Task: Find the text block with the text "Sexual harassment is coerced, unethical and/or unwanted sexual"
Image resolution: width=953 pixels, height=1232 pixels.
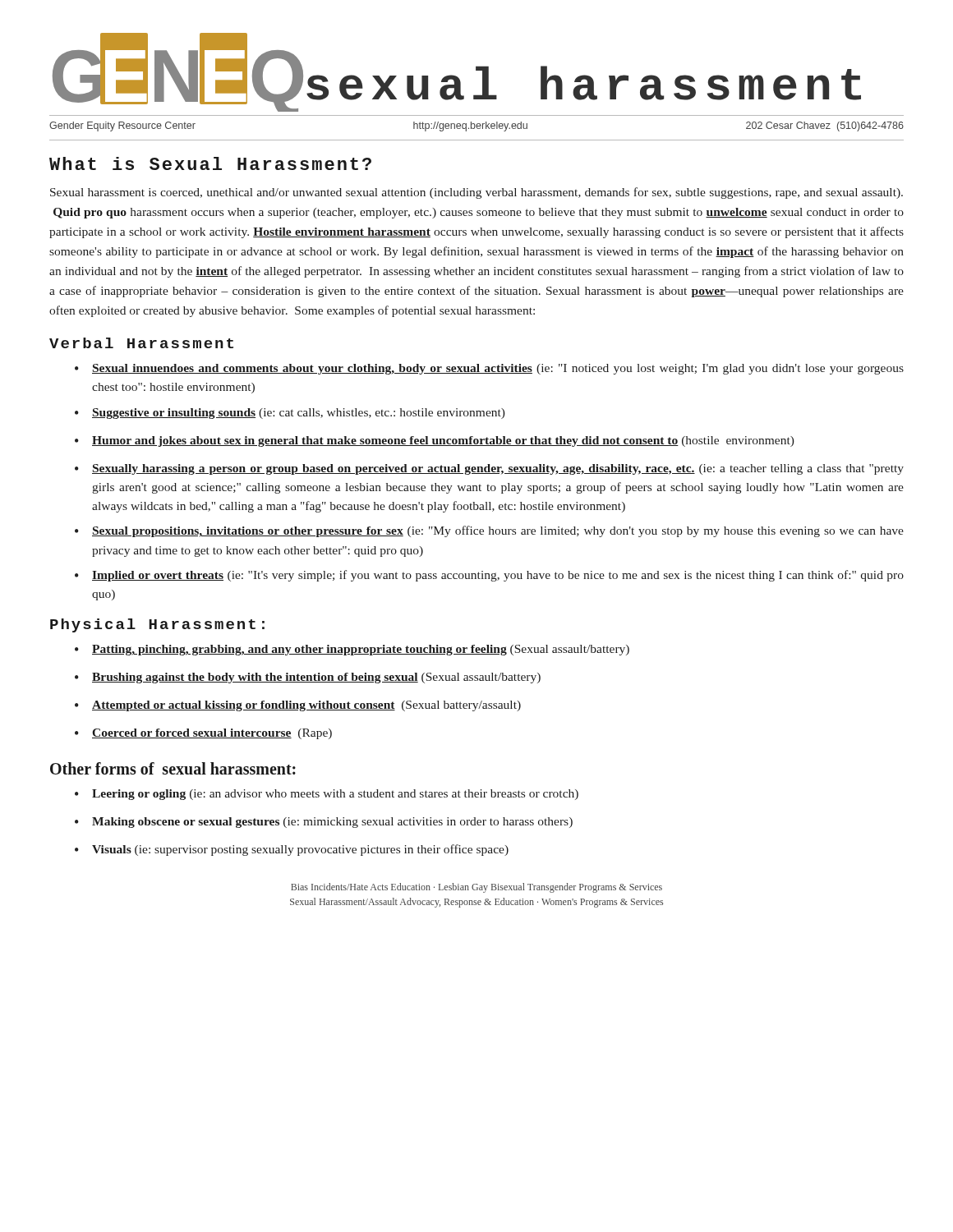Action: [x=476, y=251]
